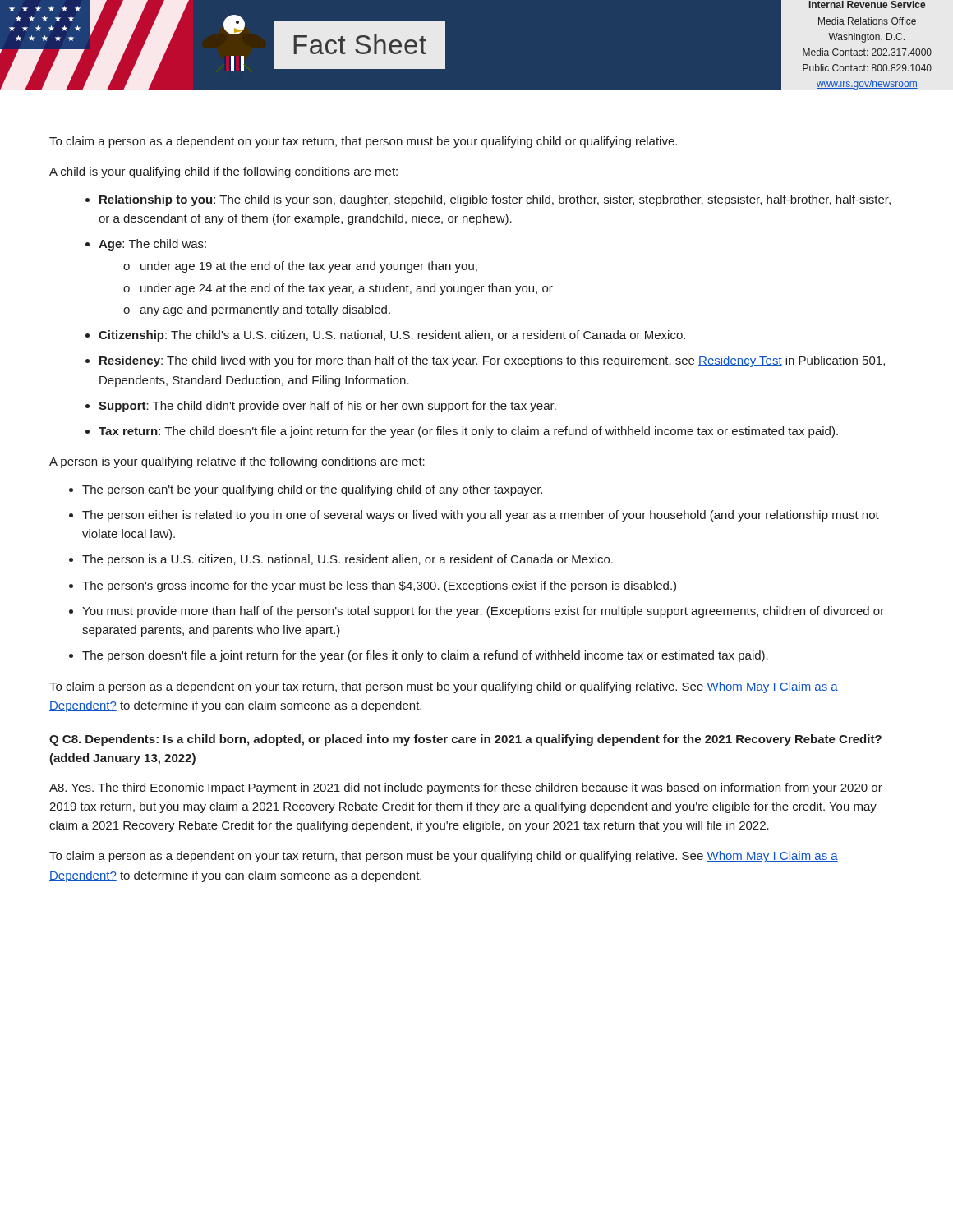Select the list item that says "You must provide more"

483,620
